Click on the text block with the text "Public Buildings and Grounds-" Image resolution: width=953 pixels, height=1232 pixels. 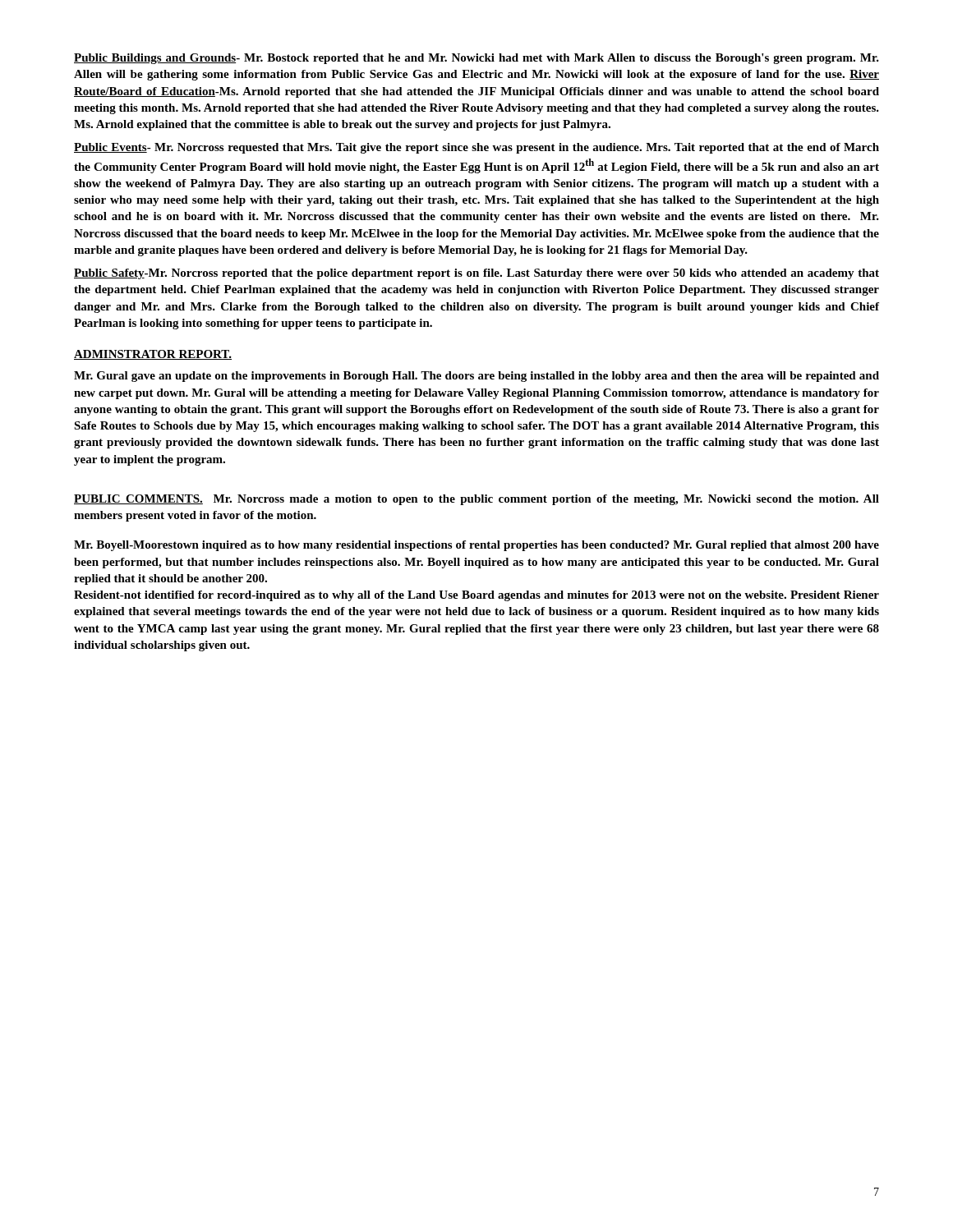tap(476, 91)
